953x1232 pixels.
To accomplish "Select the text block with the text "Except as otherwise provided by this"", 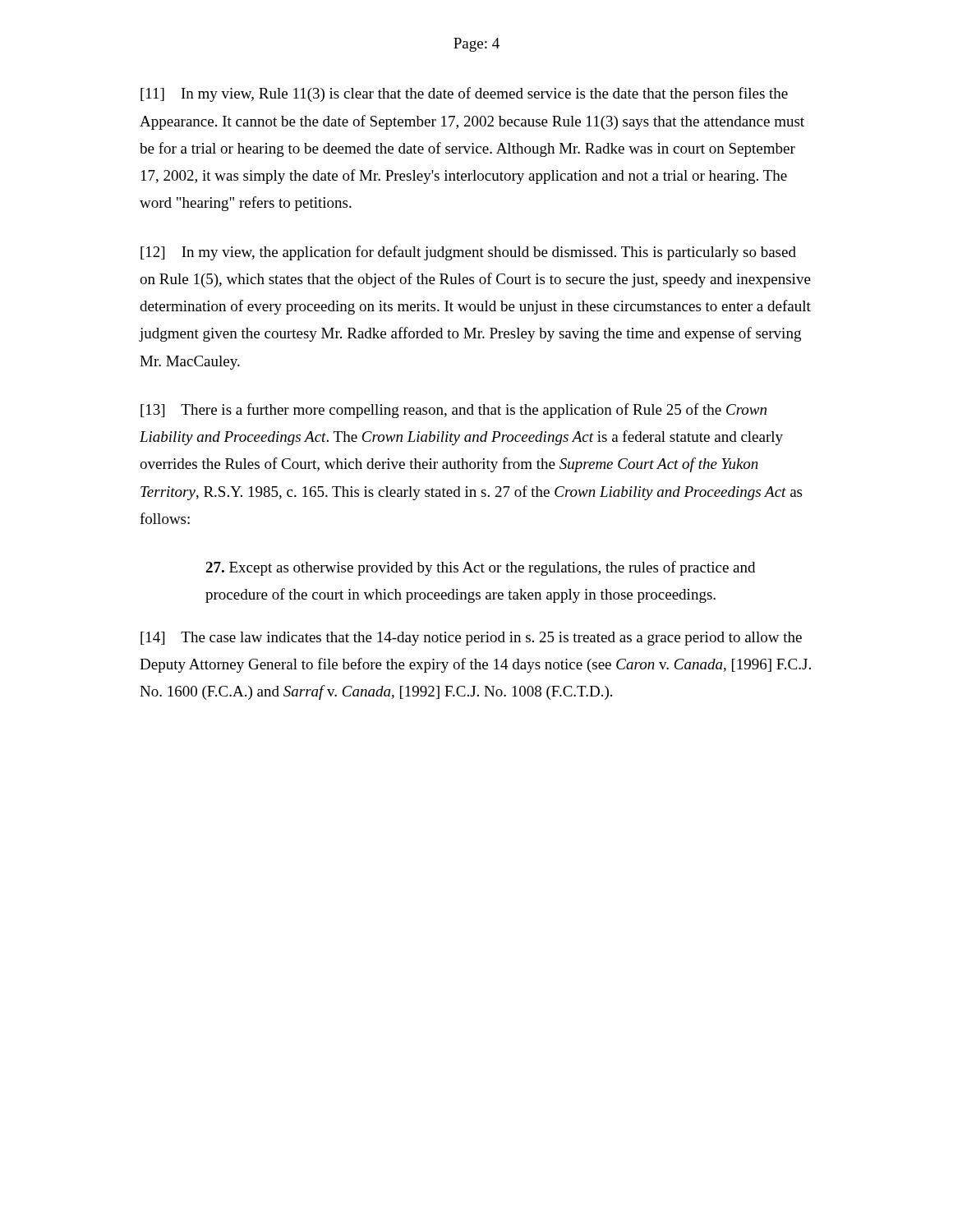I will [480, 581].
